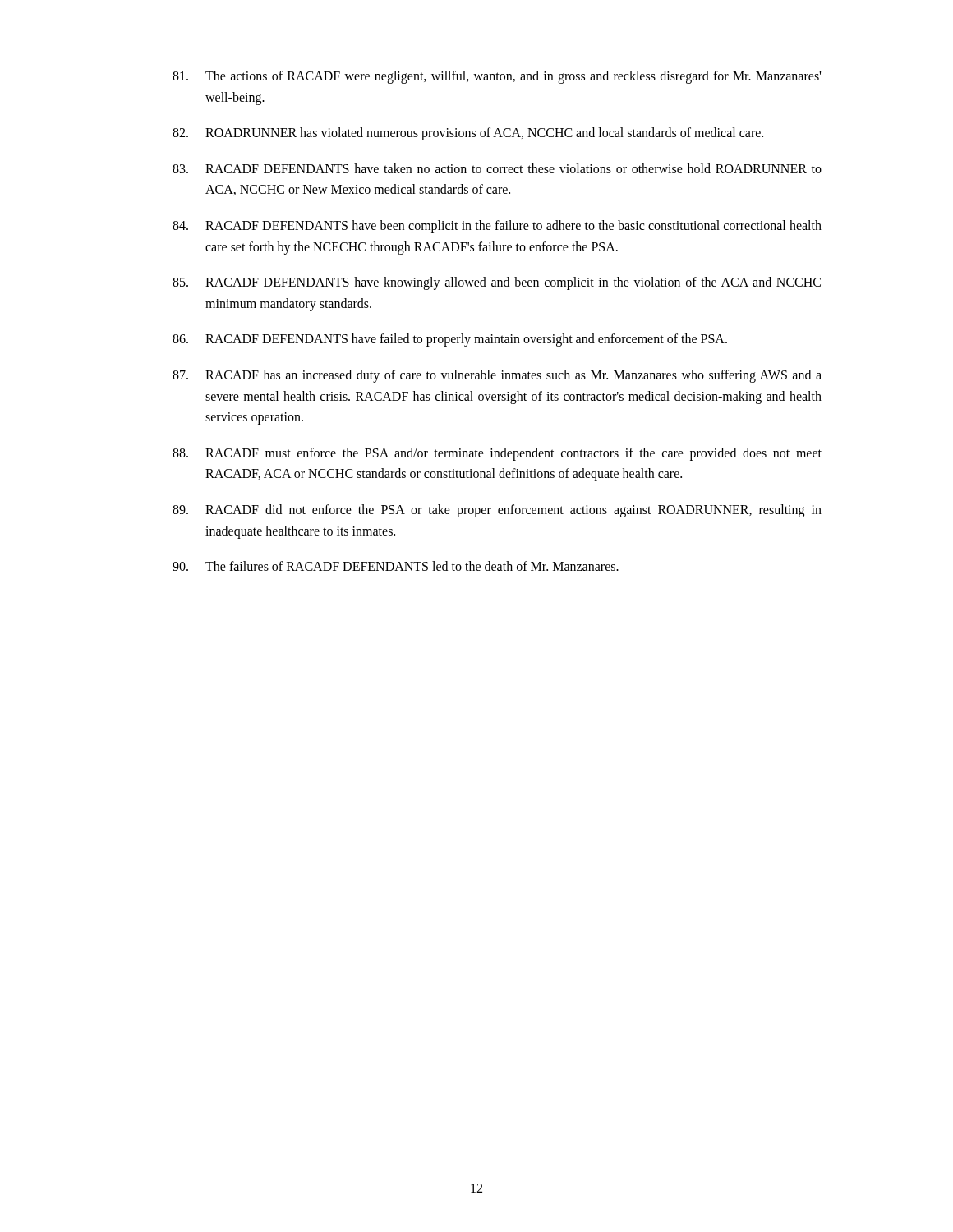Click on the block starting "90.The failures of RACADF DEFENDANTS led to"

coord(472,567)
